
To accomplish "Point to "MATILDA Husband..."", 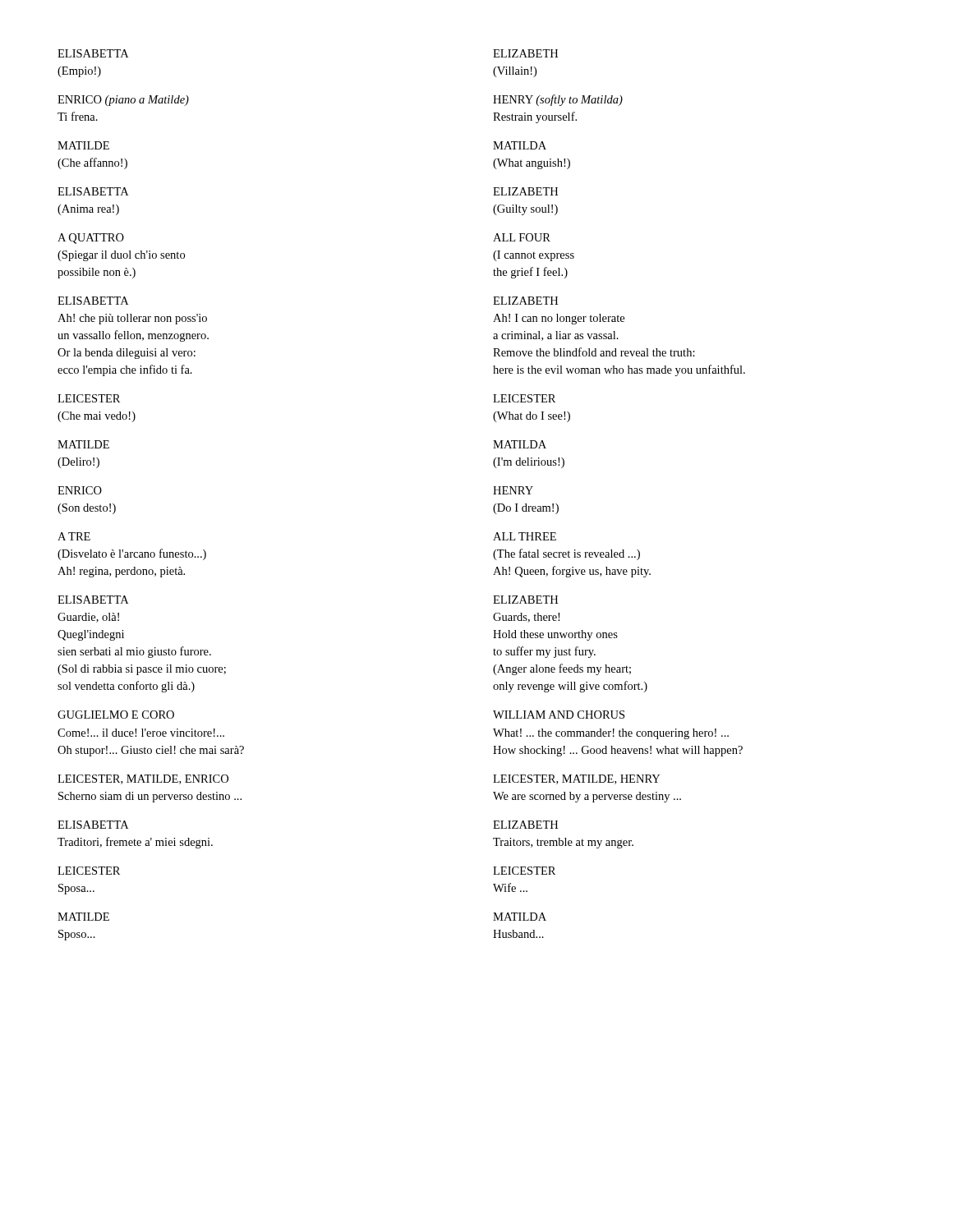I will pos(520,917).
